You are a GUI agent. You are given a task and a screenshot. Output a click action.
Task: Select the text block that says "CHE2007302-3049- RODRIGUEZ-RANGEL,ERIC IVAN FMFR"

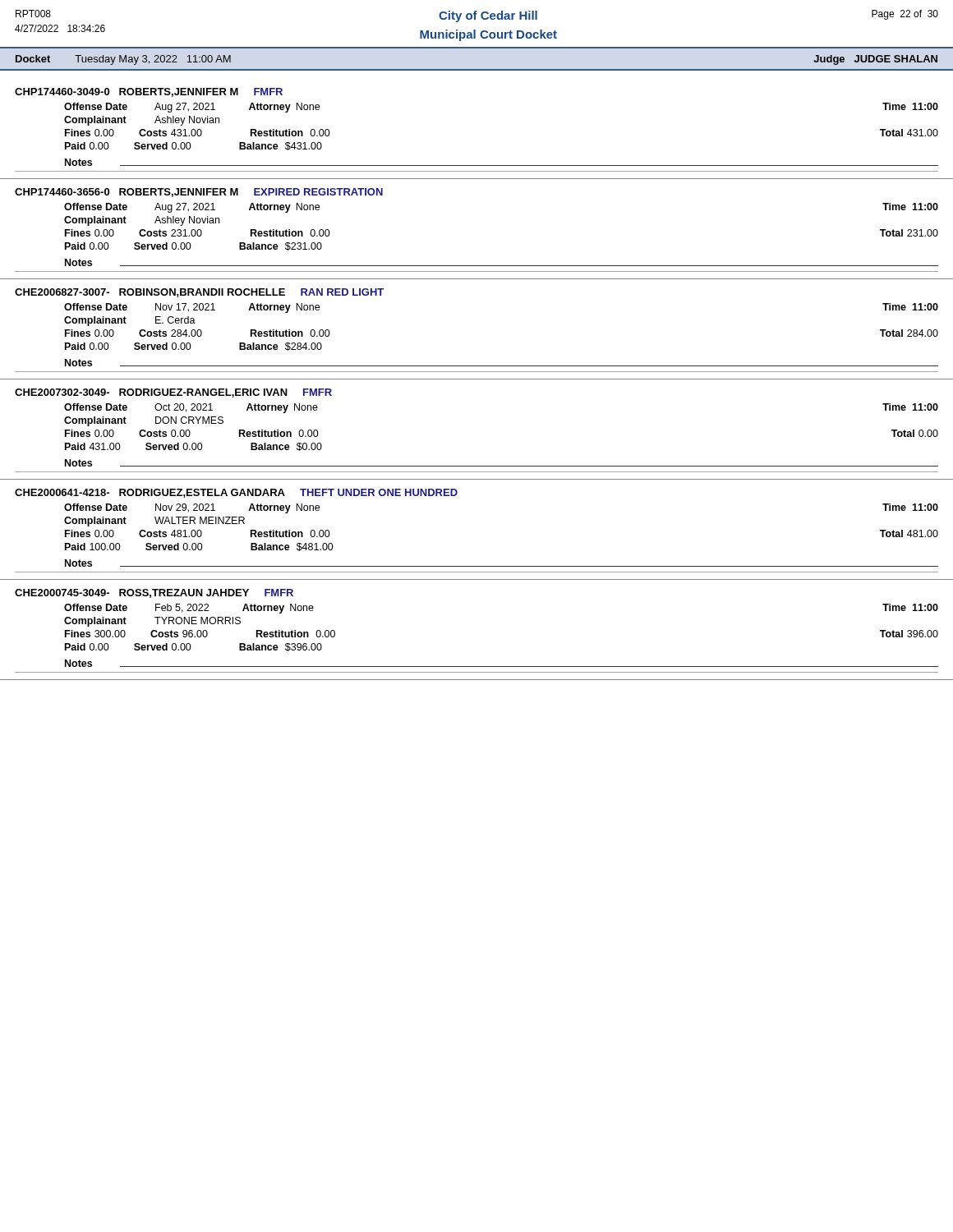pyautogui.click(x=173, y=393)
